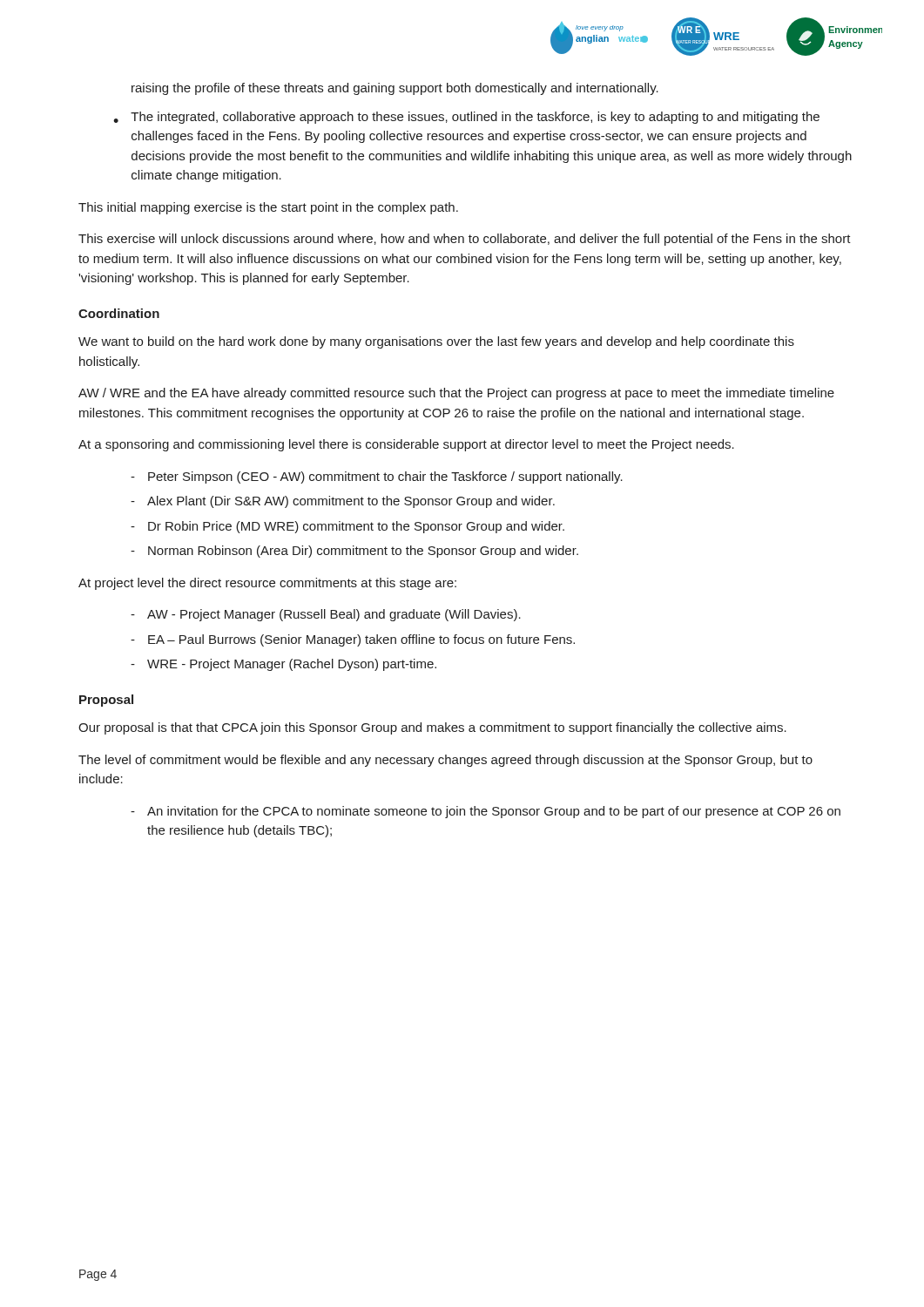Point to the block beginning "- An invitation for the CPCA to"
This screenshot has height=1307, width=924.
click(x=492, y=821)
